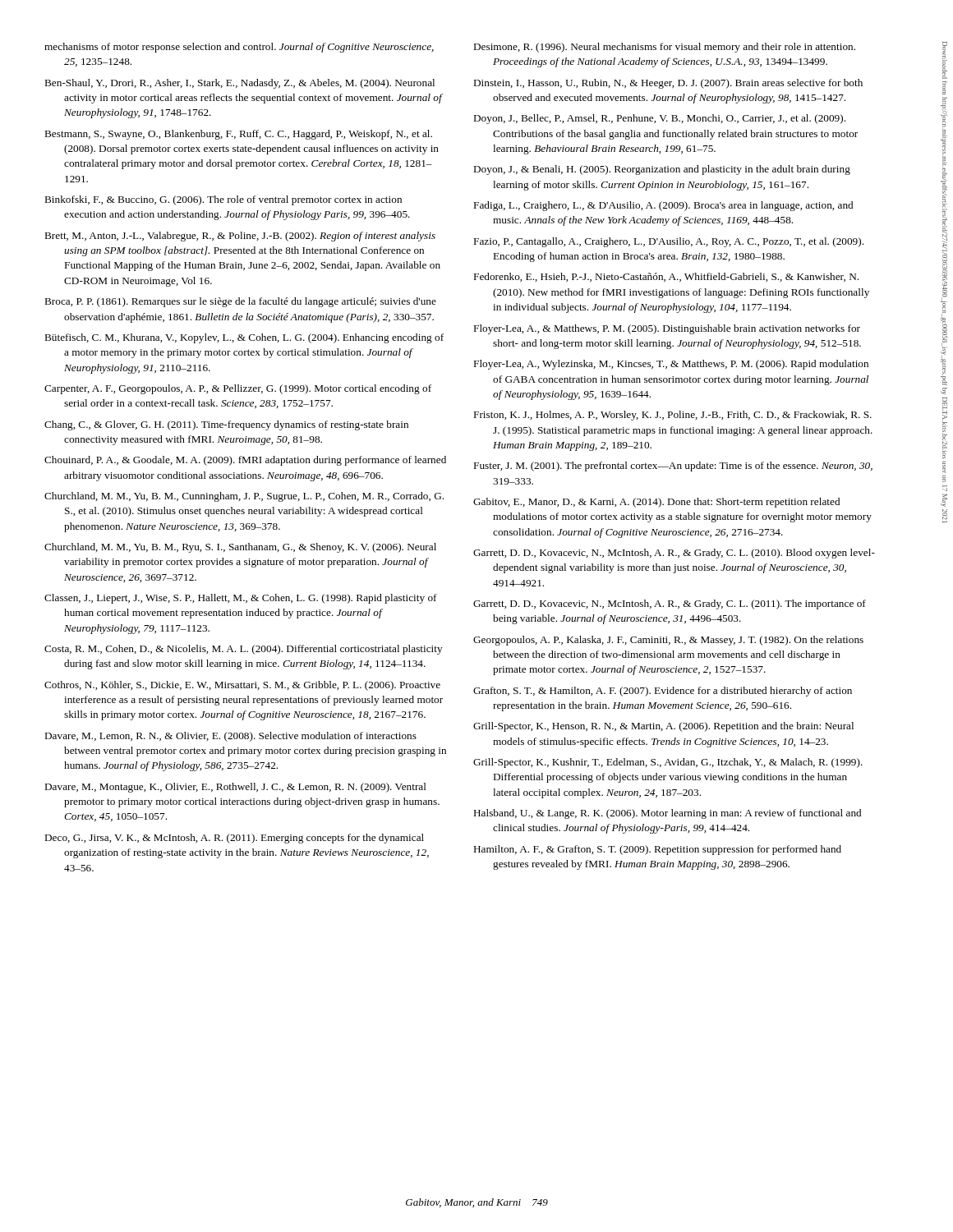Find the block on this page that starts "Floyer-Lea, A., Wylezinska, M., Kincses, T., & Matthews,"
Image resolution: width=953 pixels, height=1232 pixels.
coord(671,379)
